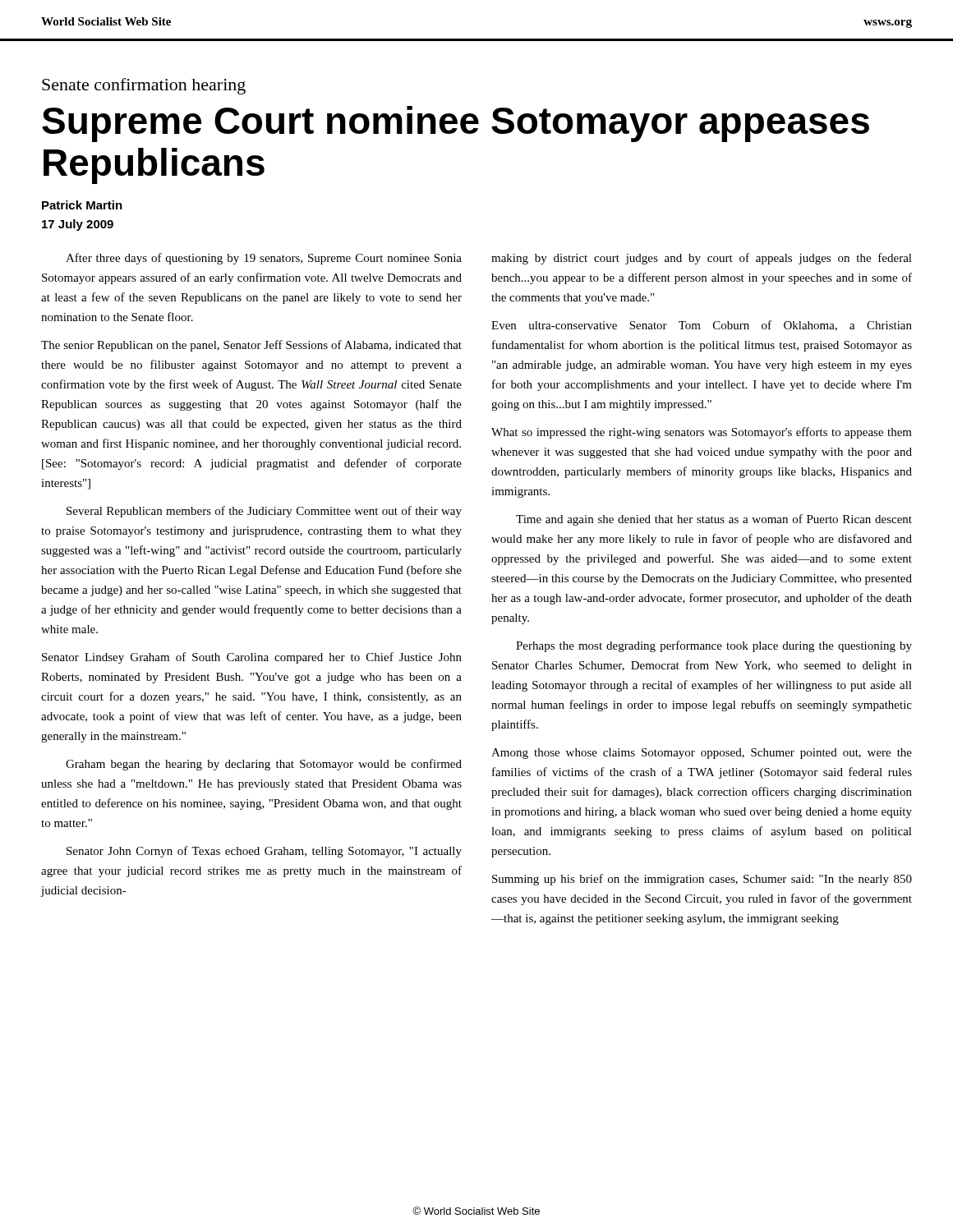Find the block on this page that starts "After three days"
This screenshot has height=1232, width=953.
(251, 574)
